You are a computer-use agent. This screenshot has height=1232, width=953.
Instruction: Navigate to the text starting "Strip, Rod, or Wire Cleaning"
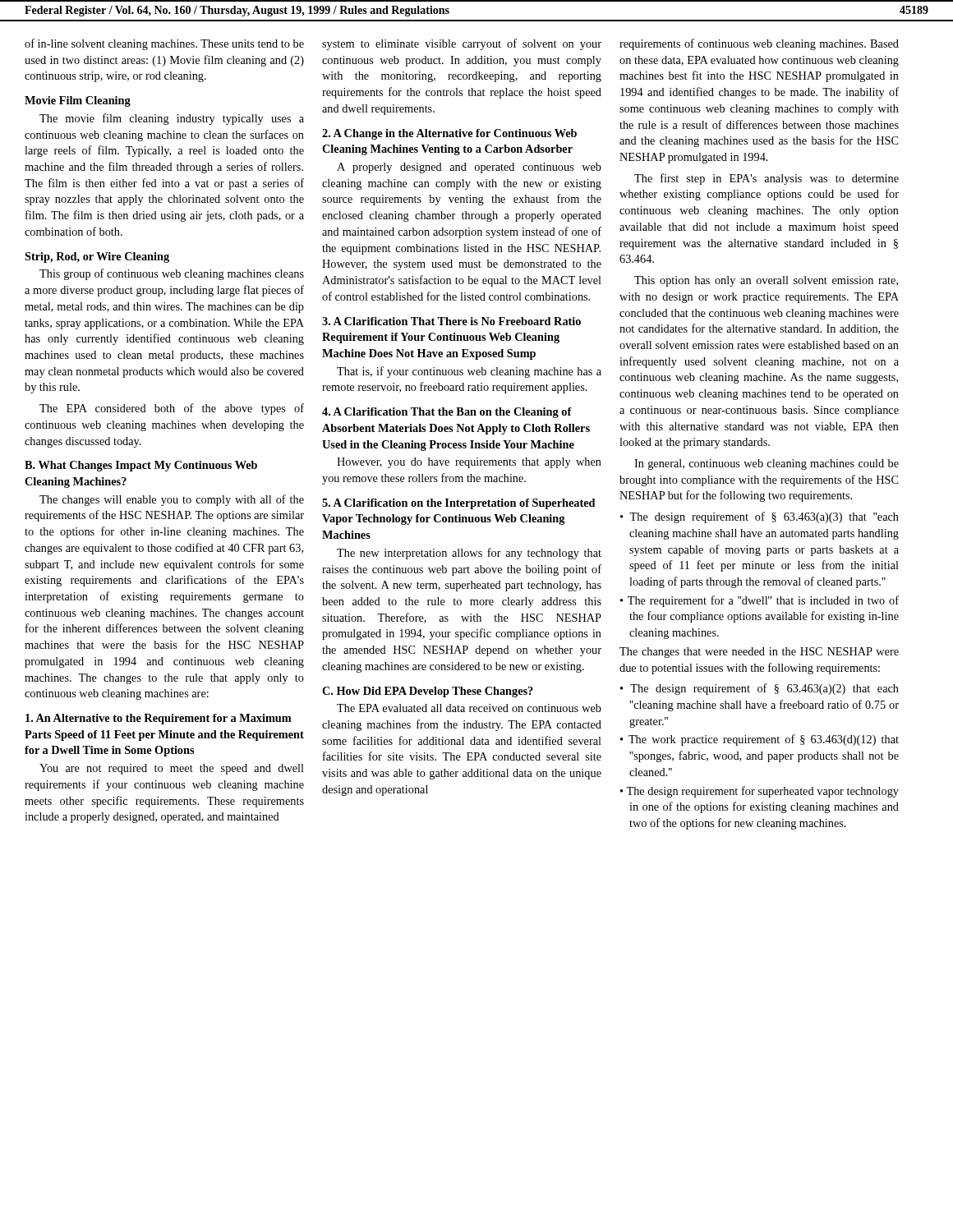pos(97,256)
